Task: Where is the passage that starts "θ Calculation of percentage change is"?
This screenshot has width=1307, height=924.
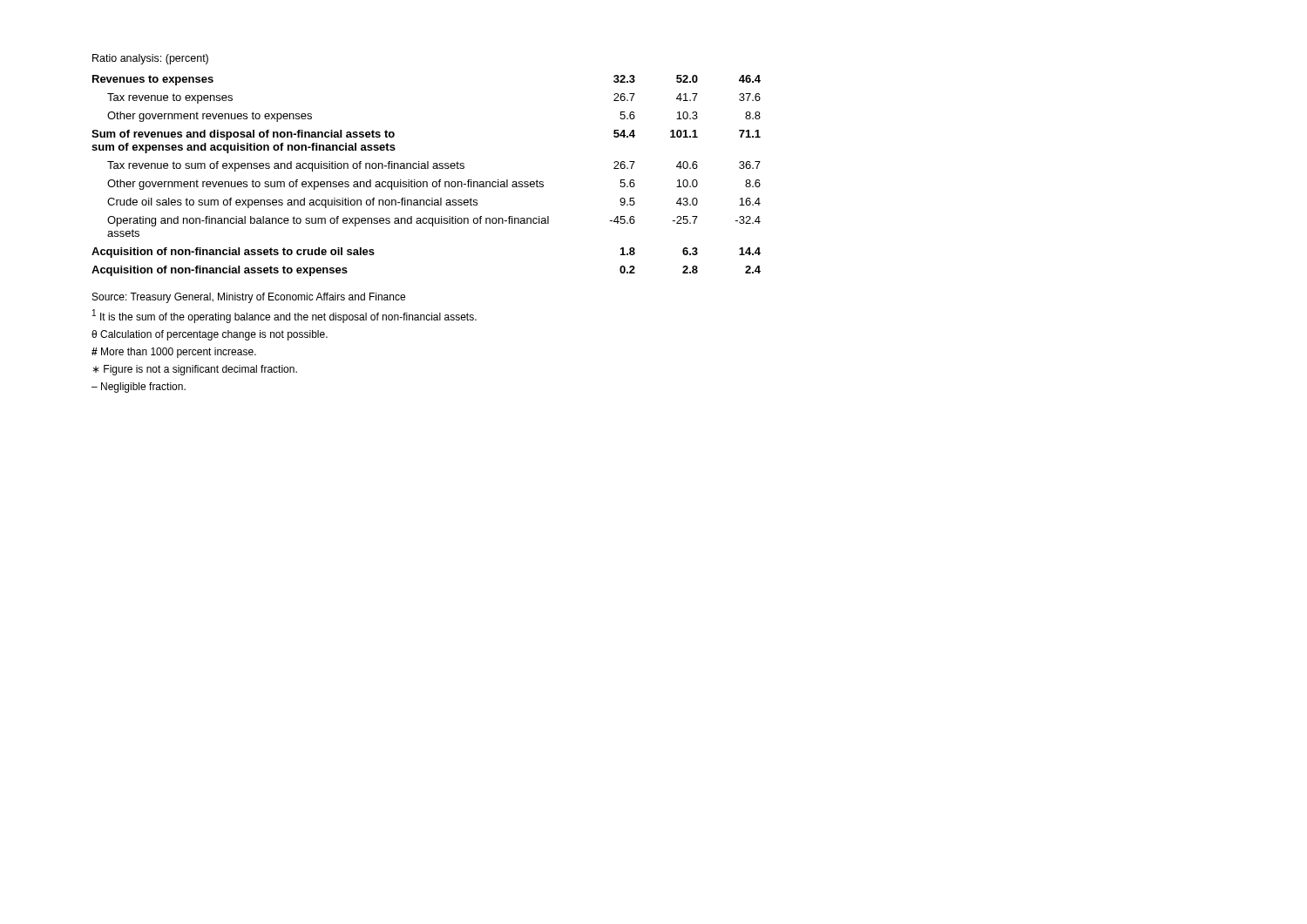Action: pos(210,335)
